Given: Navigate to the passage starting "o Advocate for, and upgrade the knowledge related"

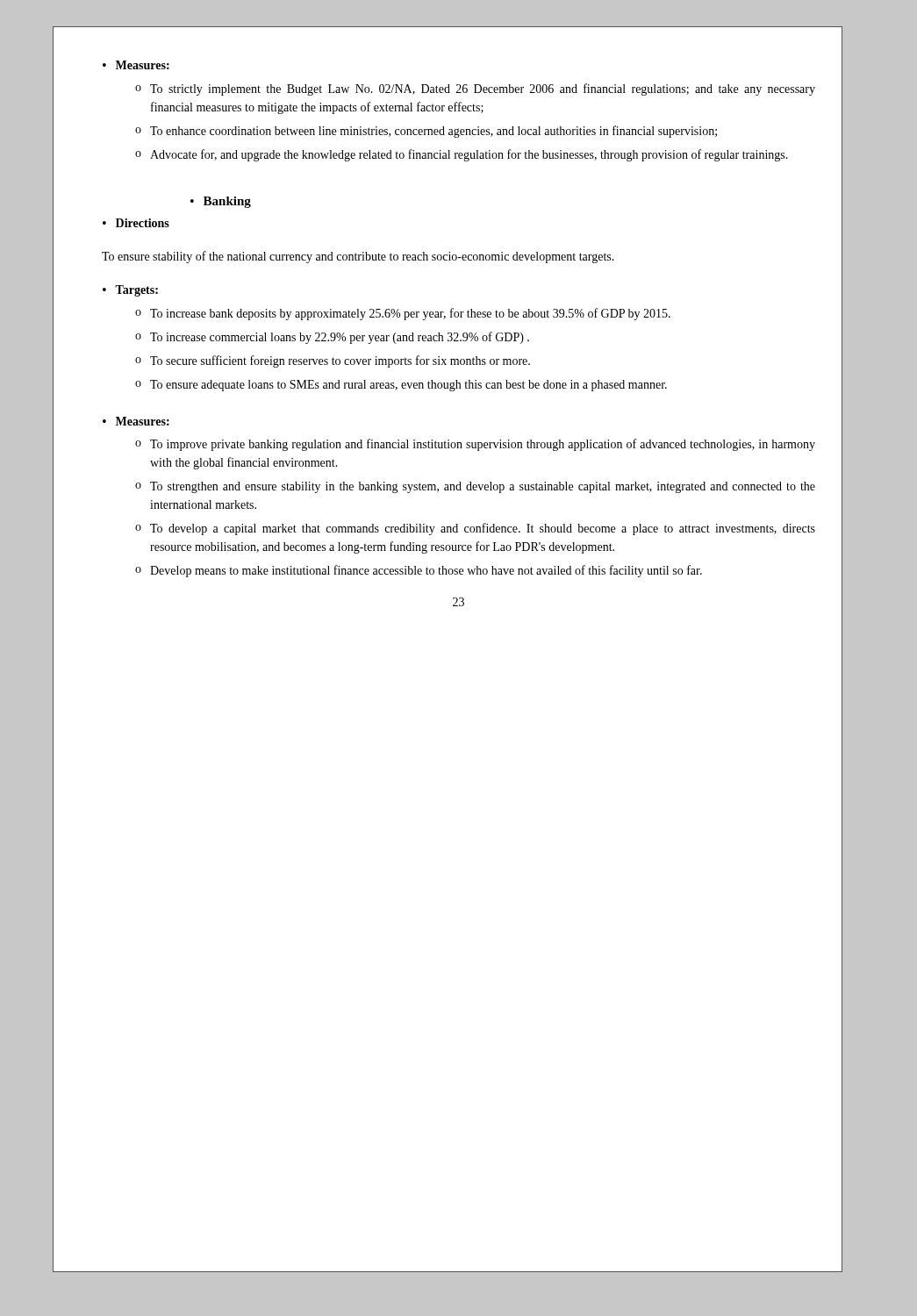Looking at the screenshot, I should [462, 154].
